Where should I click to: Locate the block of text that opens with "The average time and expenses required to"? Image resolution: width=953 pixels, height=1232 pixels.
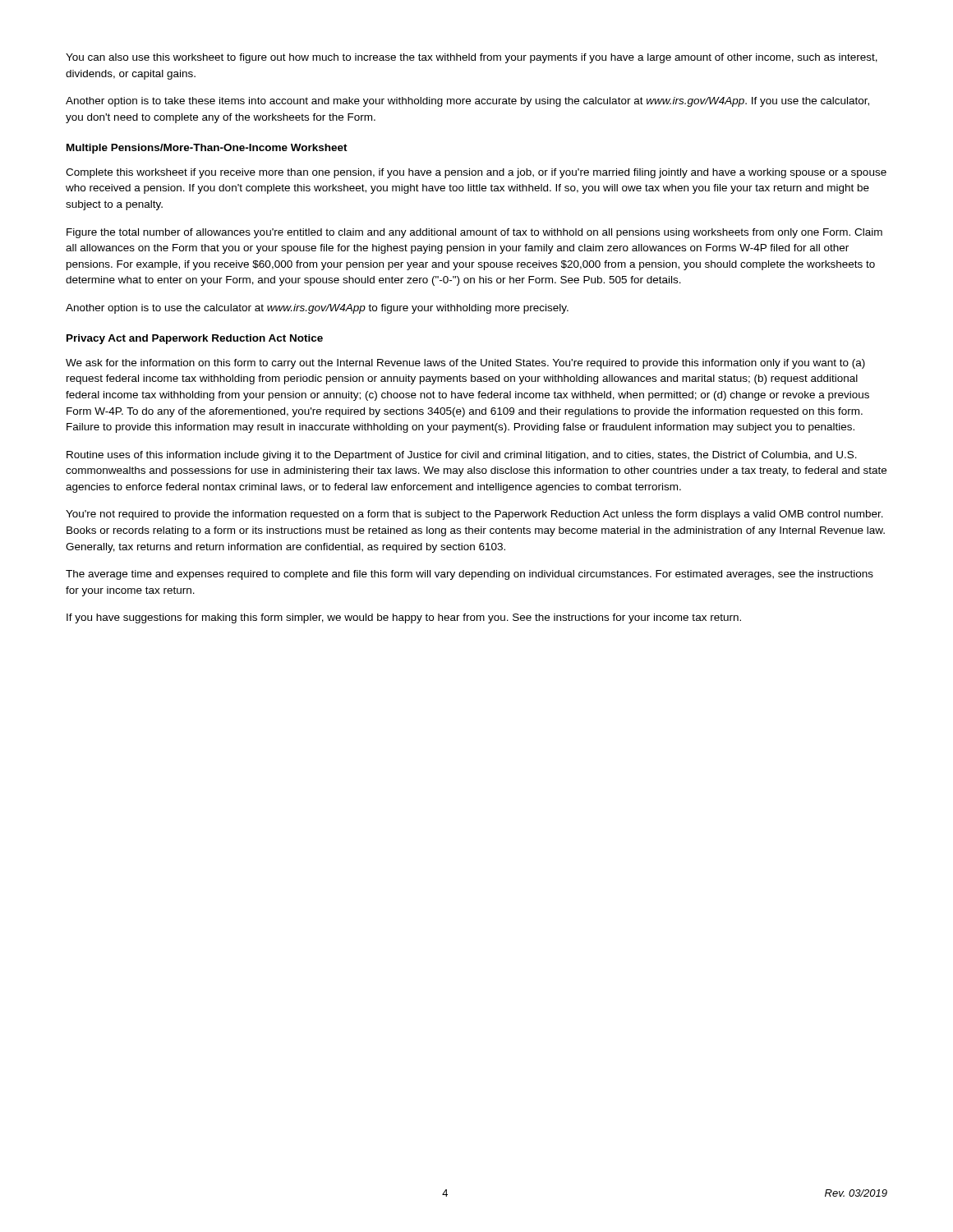click(x=470, y=582)
